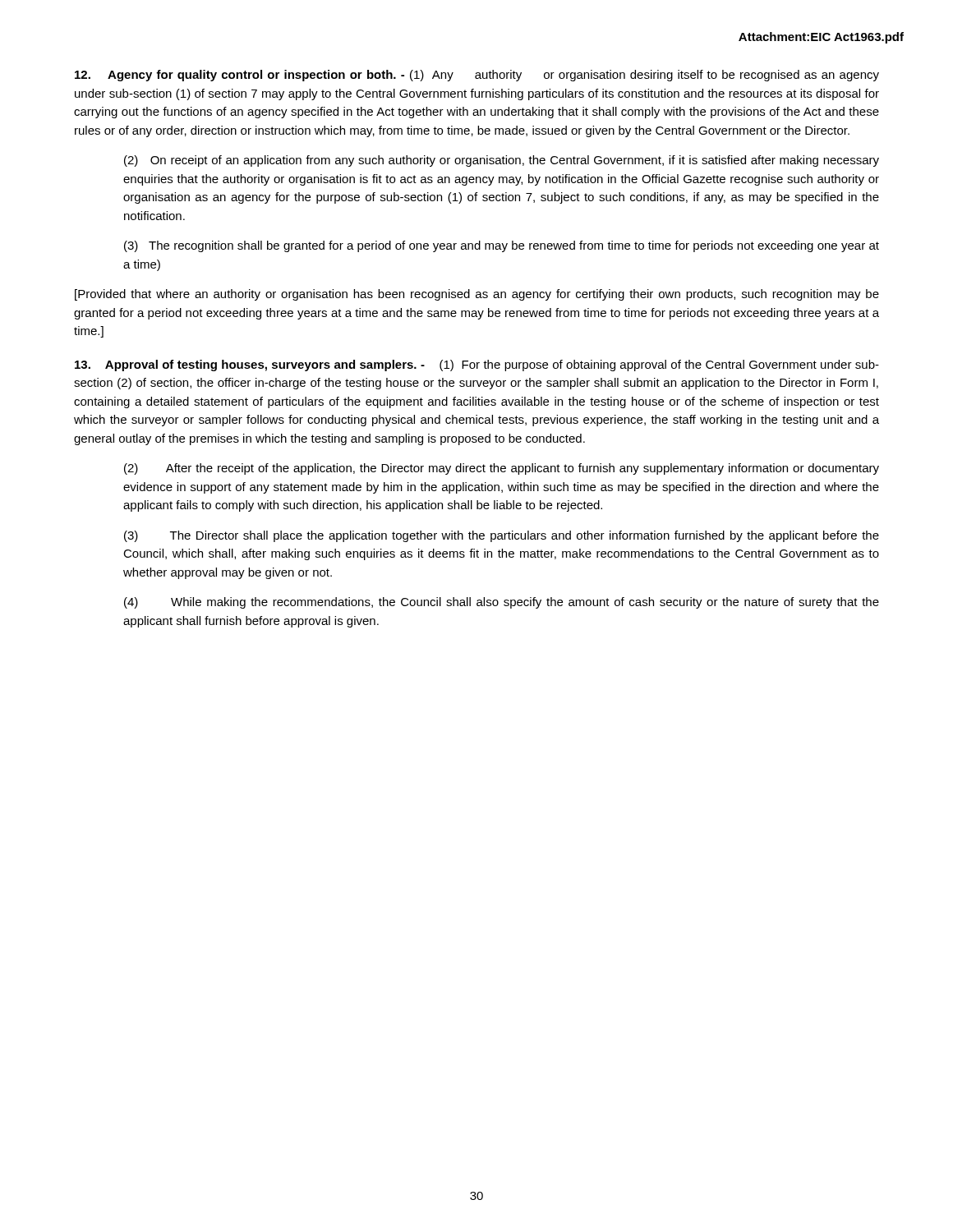Select the element starting "Approval of testing houses, surveyors and"
953x1232 pixels.
click(x=476, y=401)
